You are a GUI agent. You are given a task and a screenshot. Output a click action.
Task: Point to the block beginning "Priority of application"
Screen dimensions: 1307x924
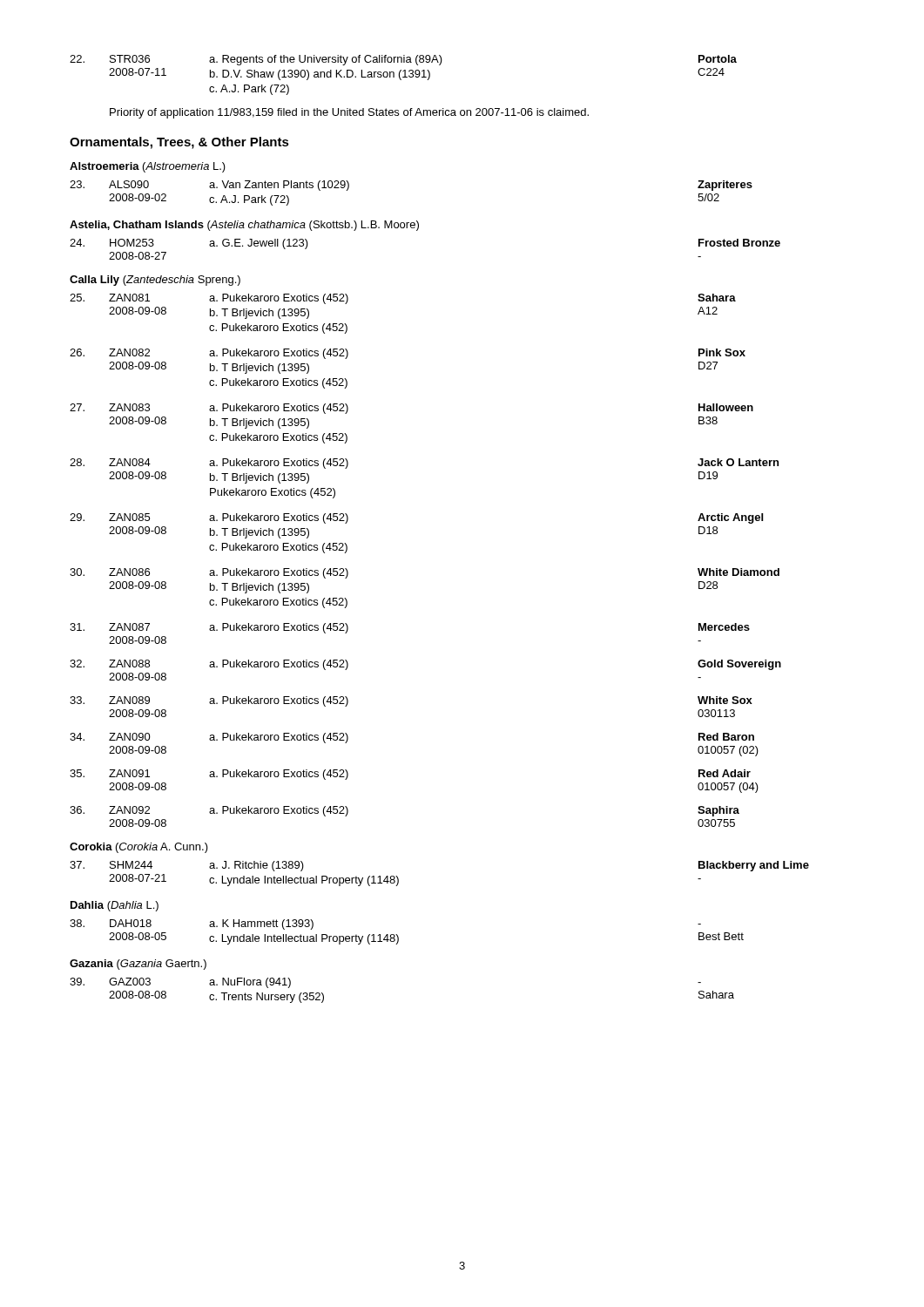pos(349,112)
